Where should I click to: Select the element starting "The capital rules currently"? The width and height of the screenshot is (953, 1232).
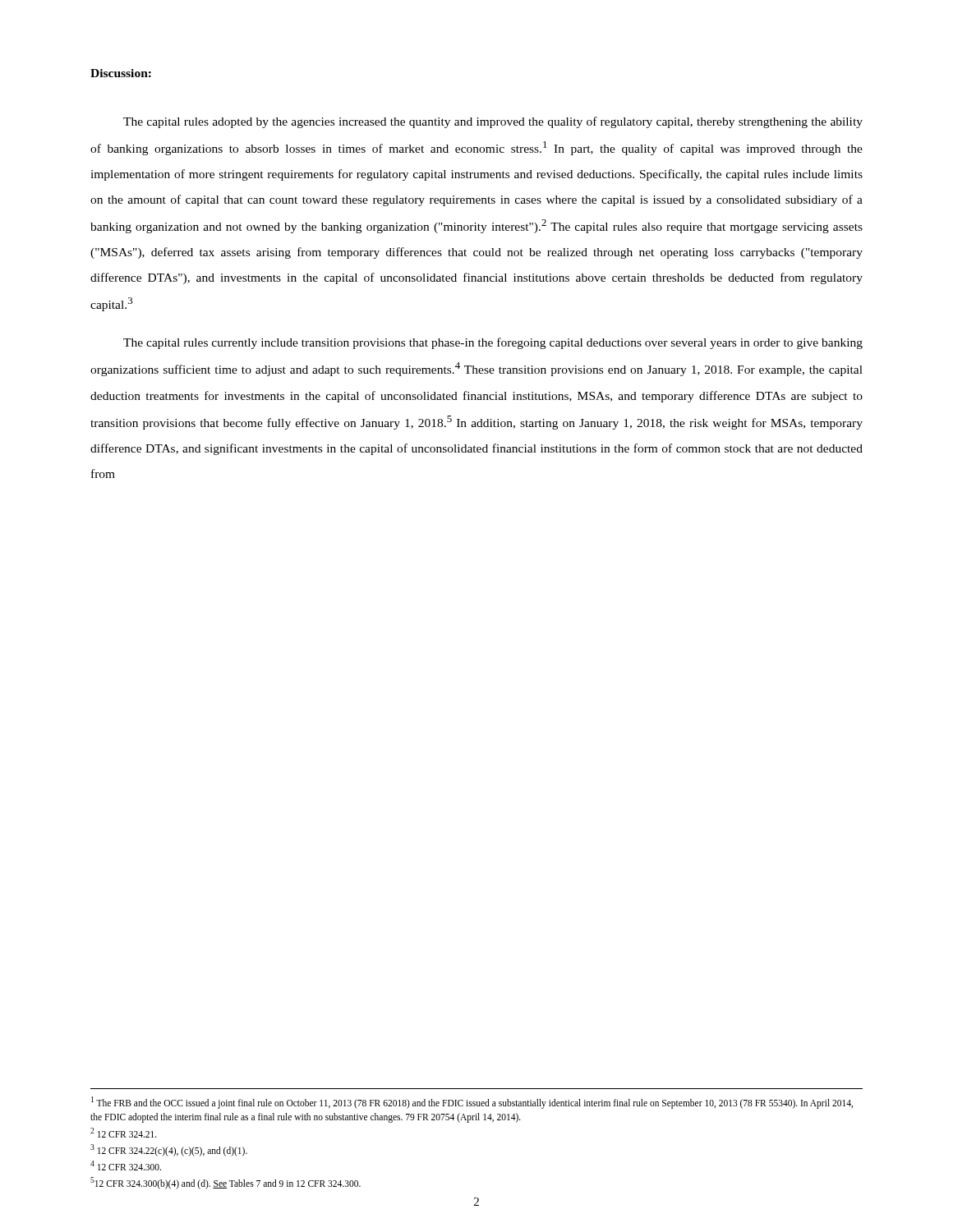coord(476,408)
